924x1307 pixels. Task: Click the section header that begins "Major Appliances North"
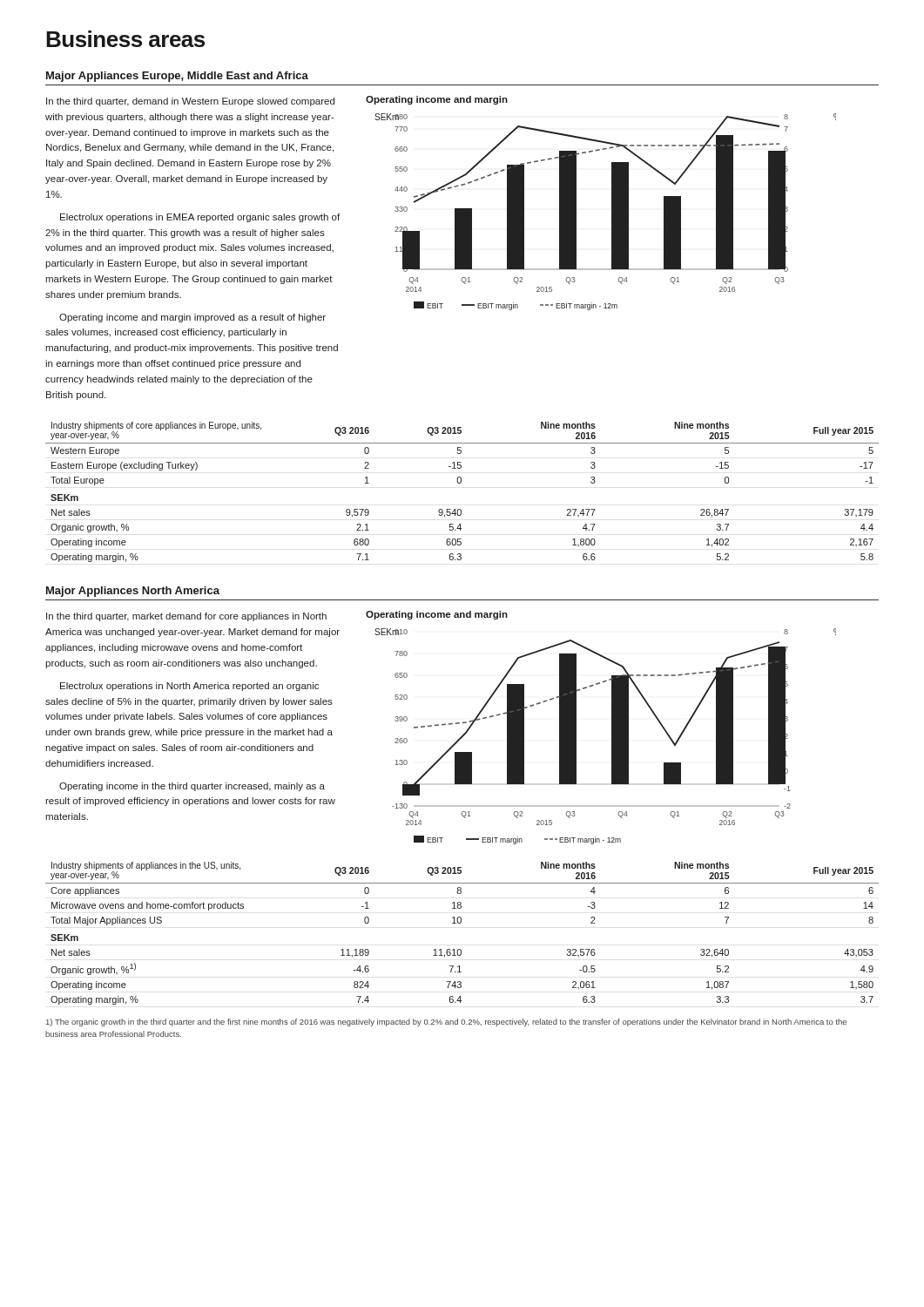click(x=462, y=592)
